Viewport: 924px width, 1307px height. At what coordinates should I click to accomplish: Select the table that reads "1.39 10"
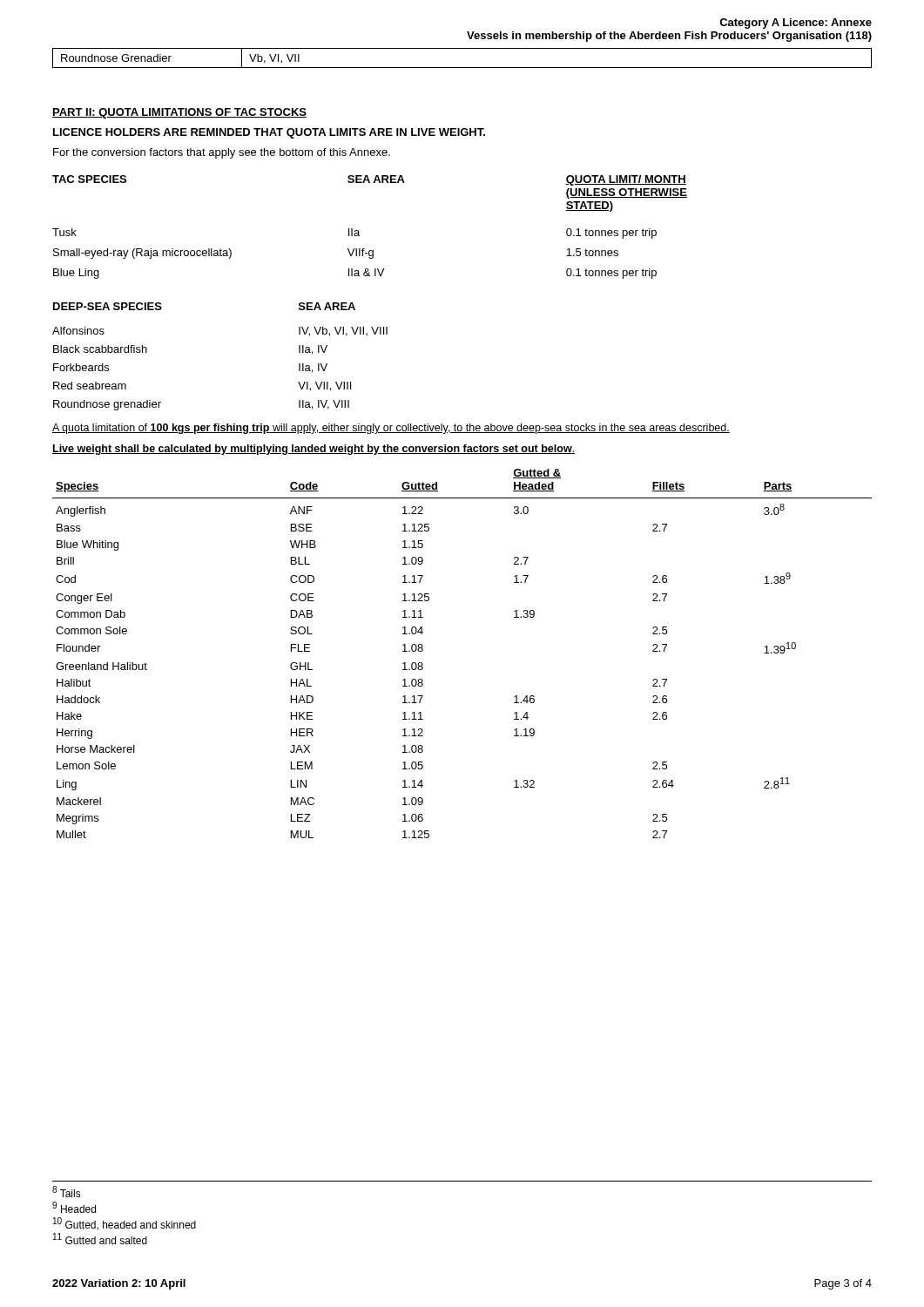[x=462, y=654]
